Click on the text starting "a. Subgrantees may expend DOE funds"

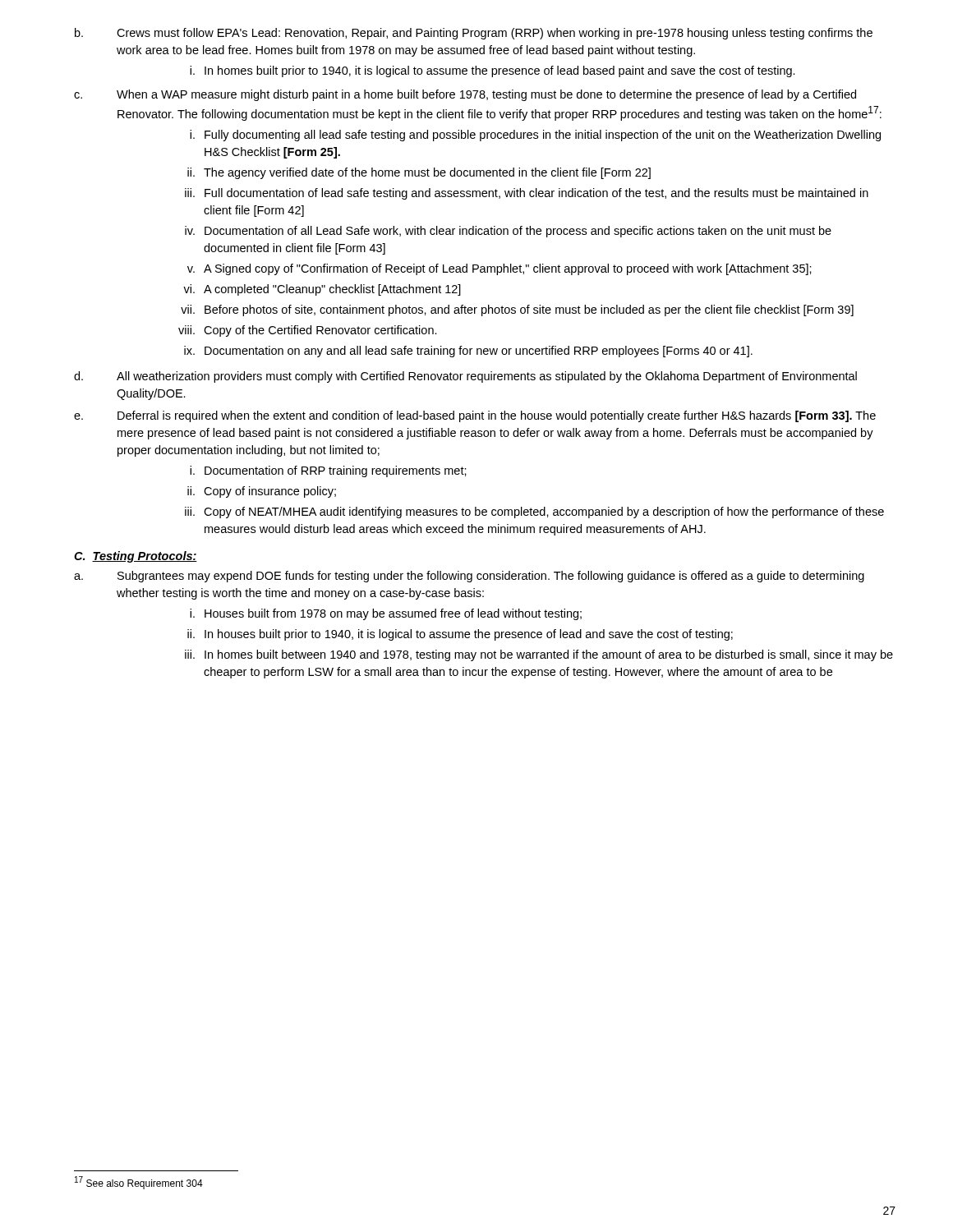click(485, 585)
